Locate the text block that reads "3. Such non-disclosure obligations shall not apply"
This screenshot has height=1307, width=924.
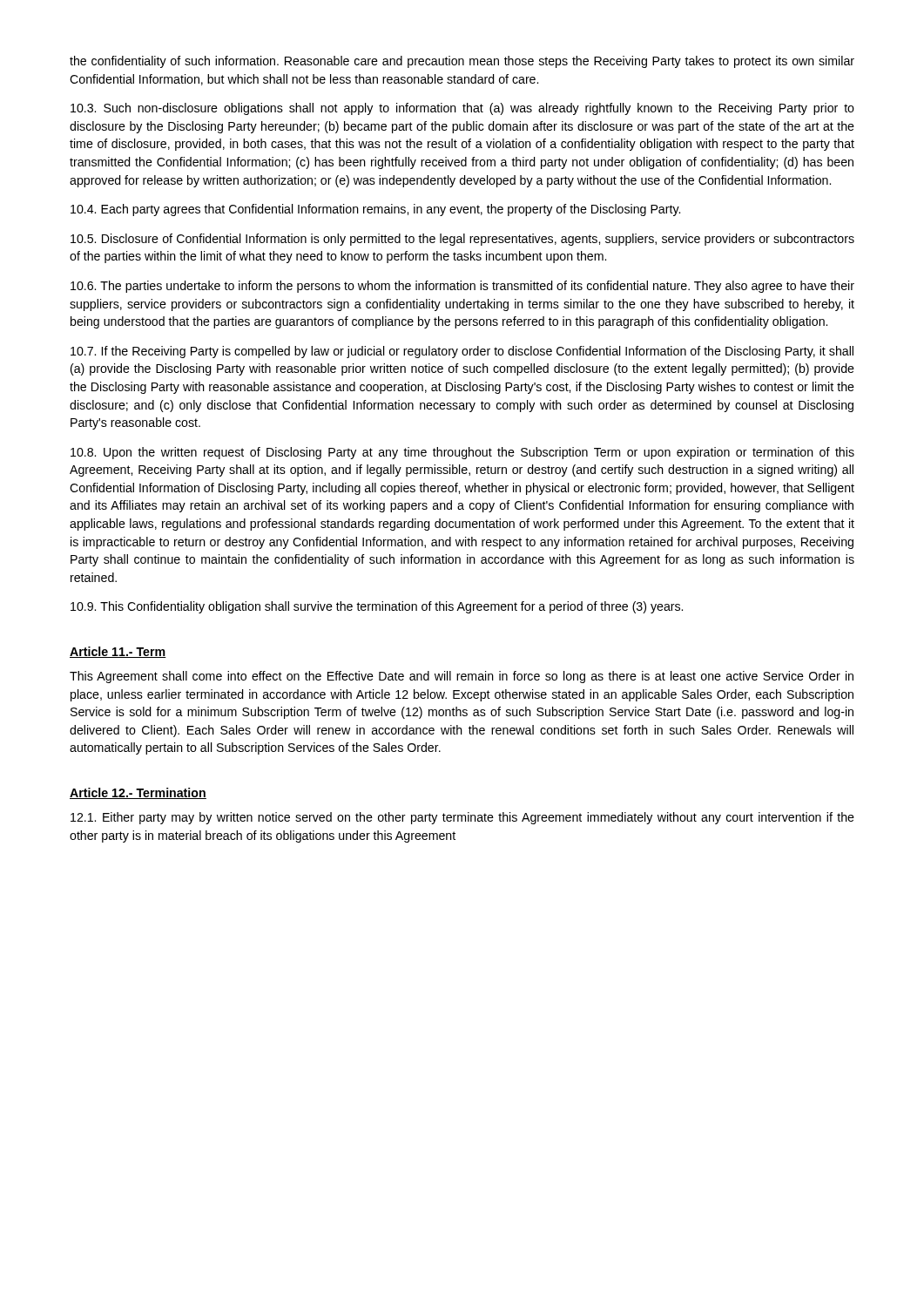[462, 144]
